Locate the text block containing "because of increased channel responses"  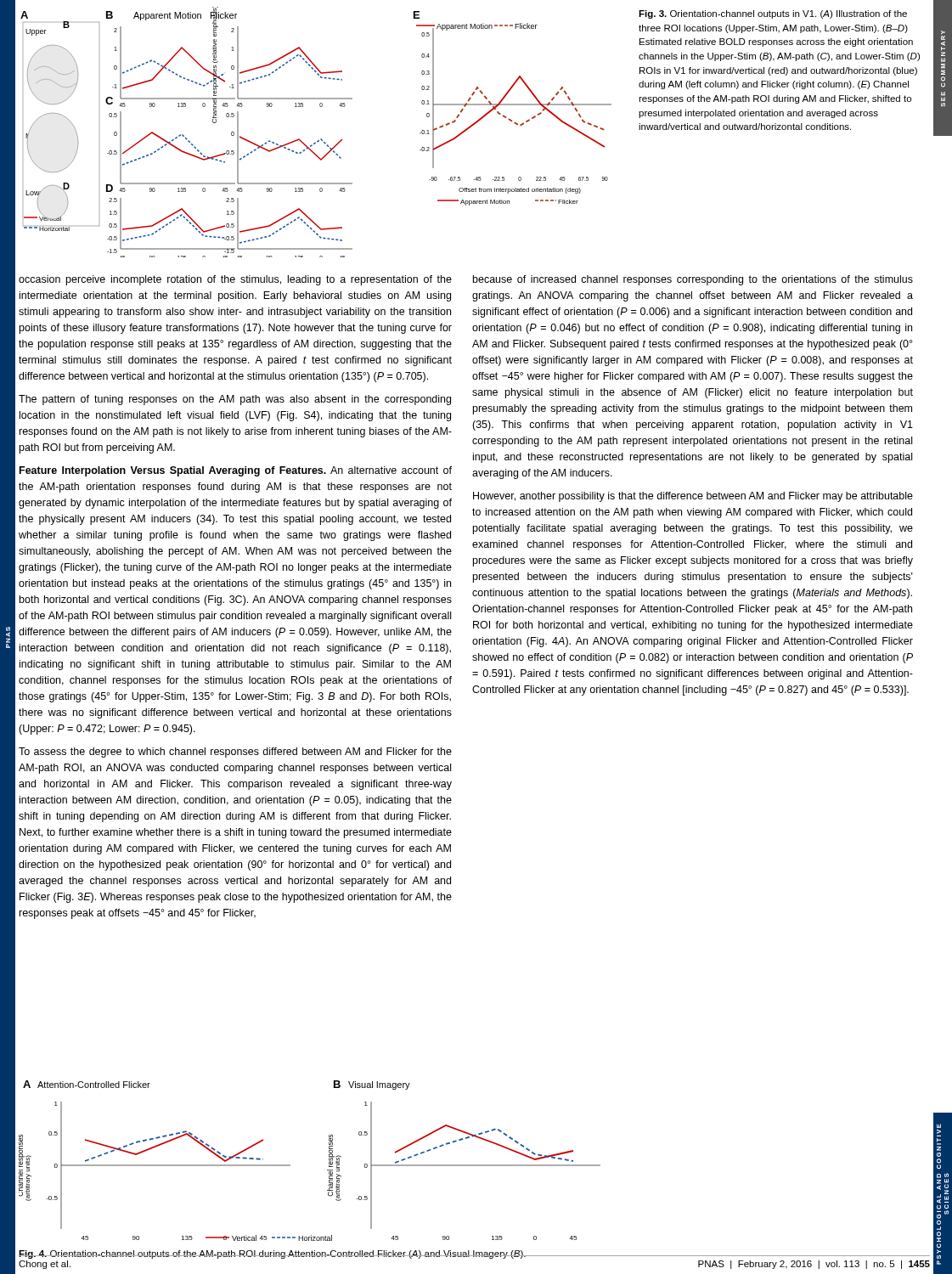tap(693, 485)
